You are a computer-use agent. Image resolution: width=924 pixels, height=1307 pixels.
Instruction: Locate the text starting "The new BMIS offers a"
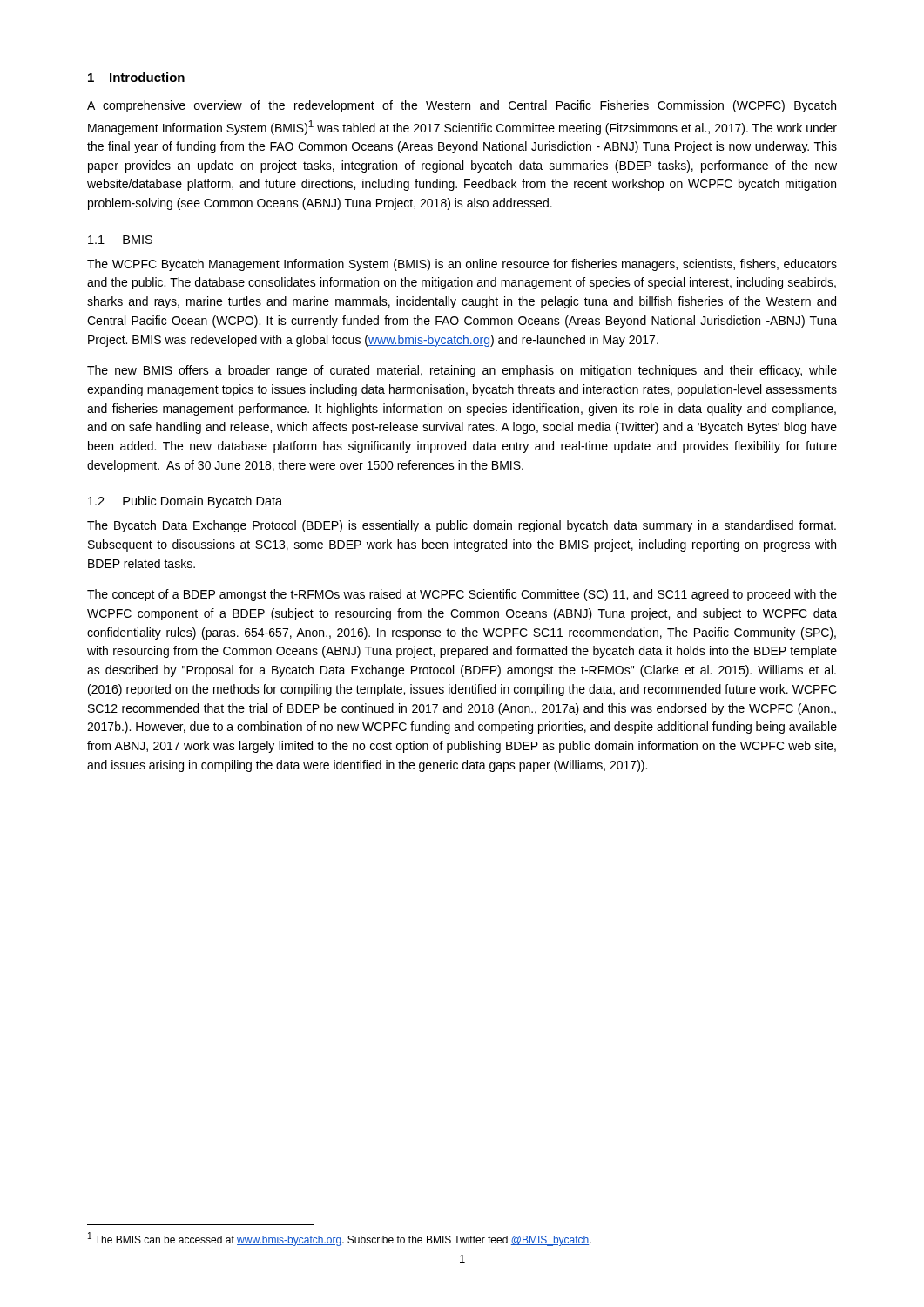(x=462, y=418)
